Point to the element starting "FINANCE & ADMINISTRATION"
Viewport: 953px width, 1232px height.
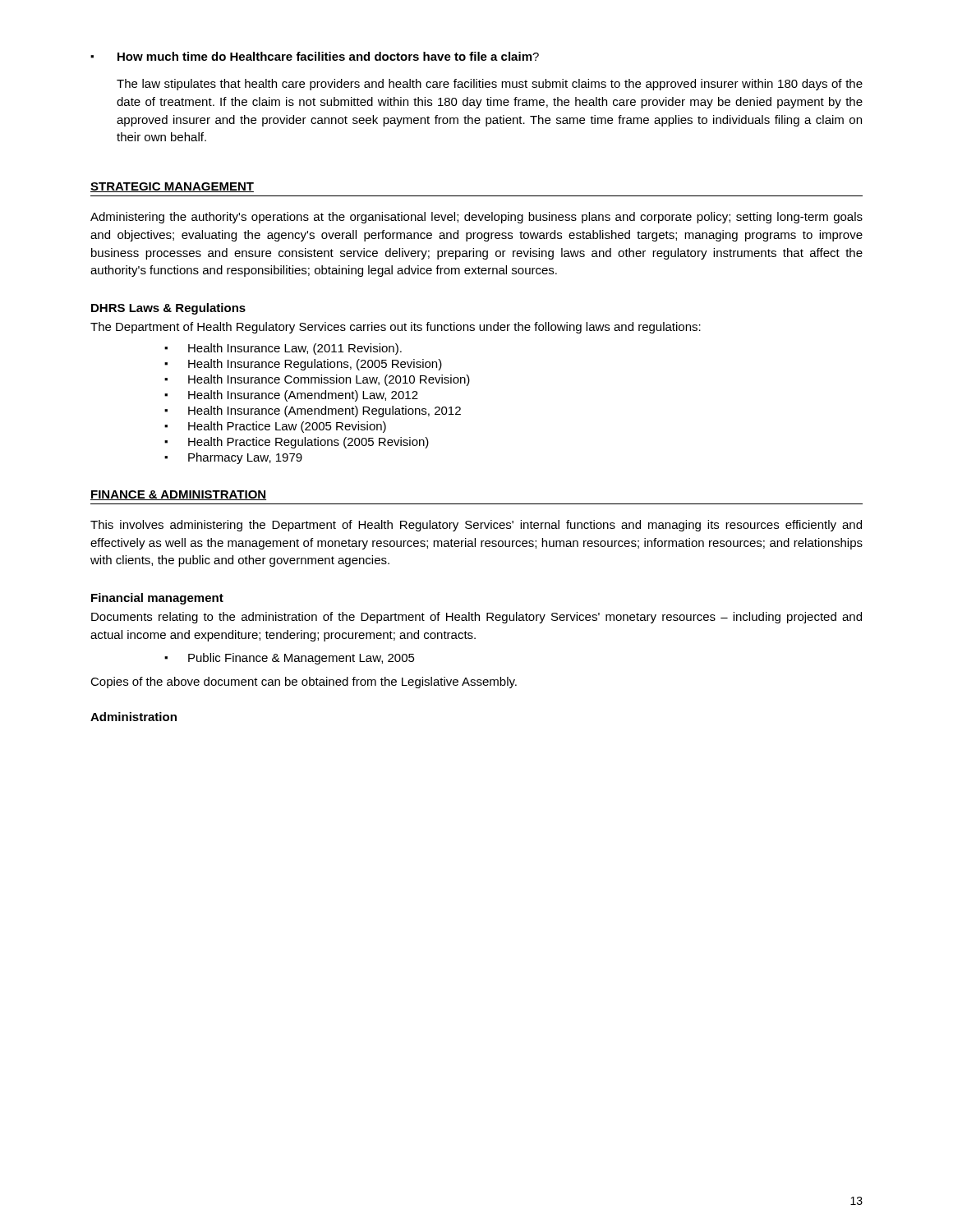coord(476,496)
